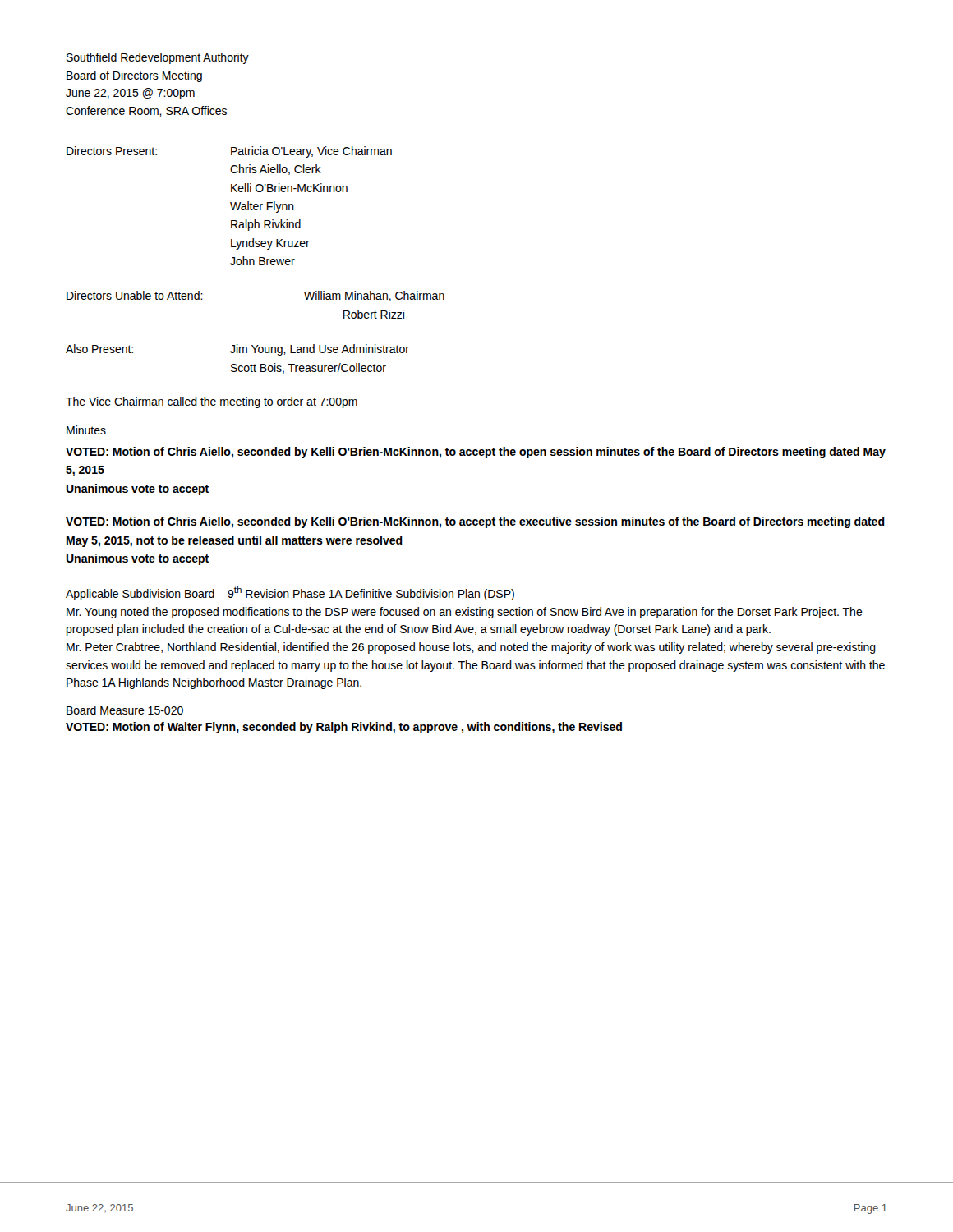Click on the block starting "VOTED: Motion of Walter Flynn, seconded by Ralph"

tap(344, 727)
